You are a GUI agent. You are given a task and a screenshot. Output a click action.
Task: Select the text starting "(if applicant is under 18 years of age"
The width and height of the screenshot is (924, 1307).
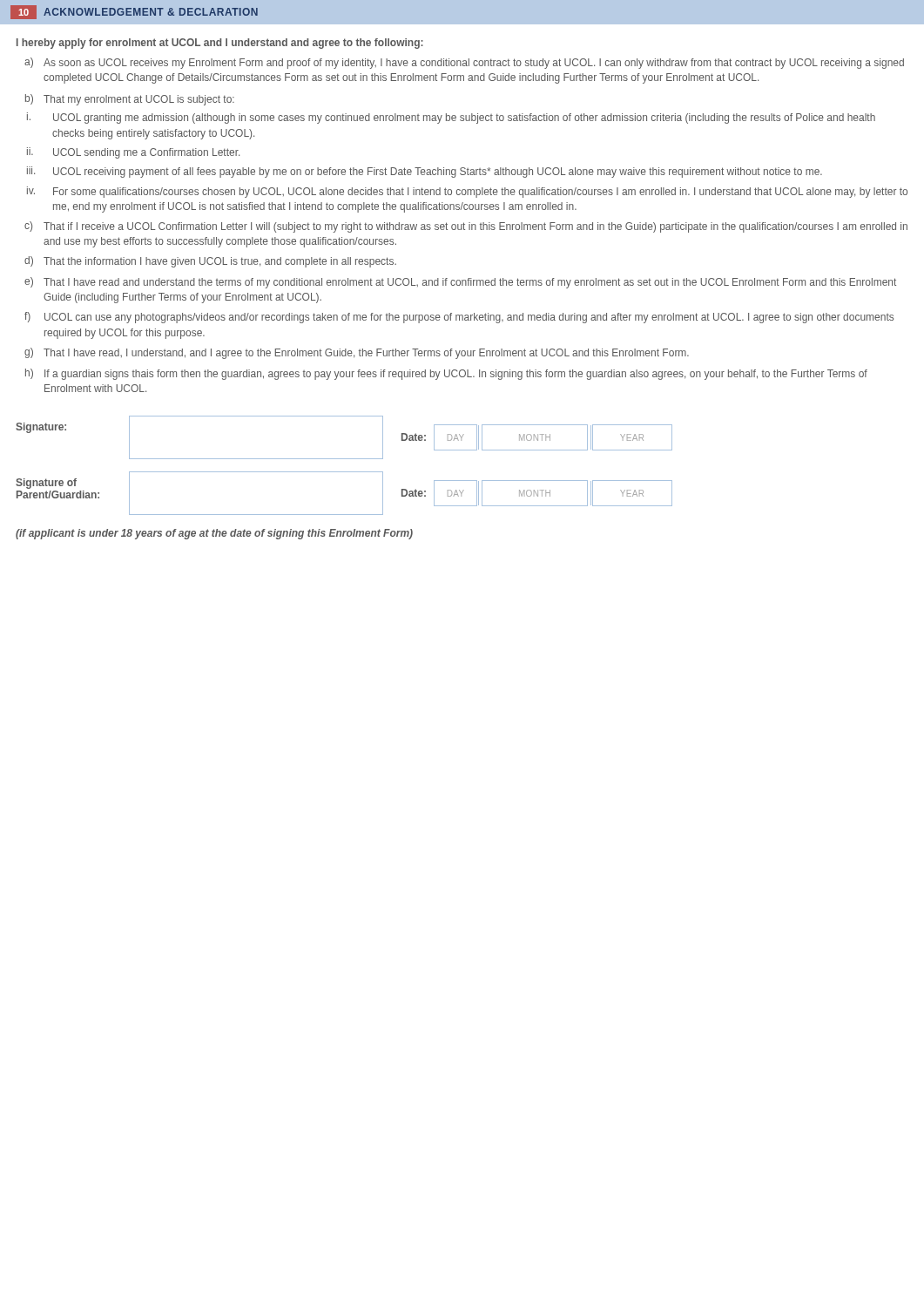(x=214, y=534)
